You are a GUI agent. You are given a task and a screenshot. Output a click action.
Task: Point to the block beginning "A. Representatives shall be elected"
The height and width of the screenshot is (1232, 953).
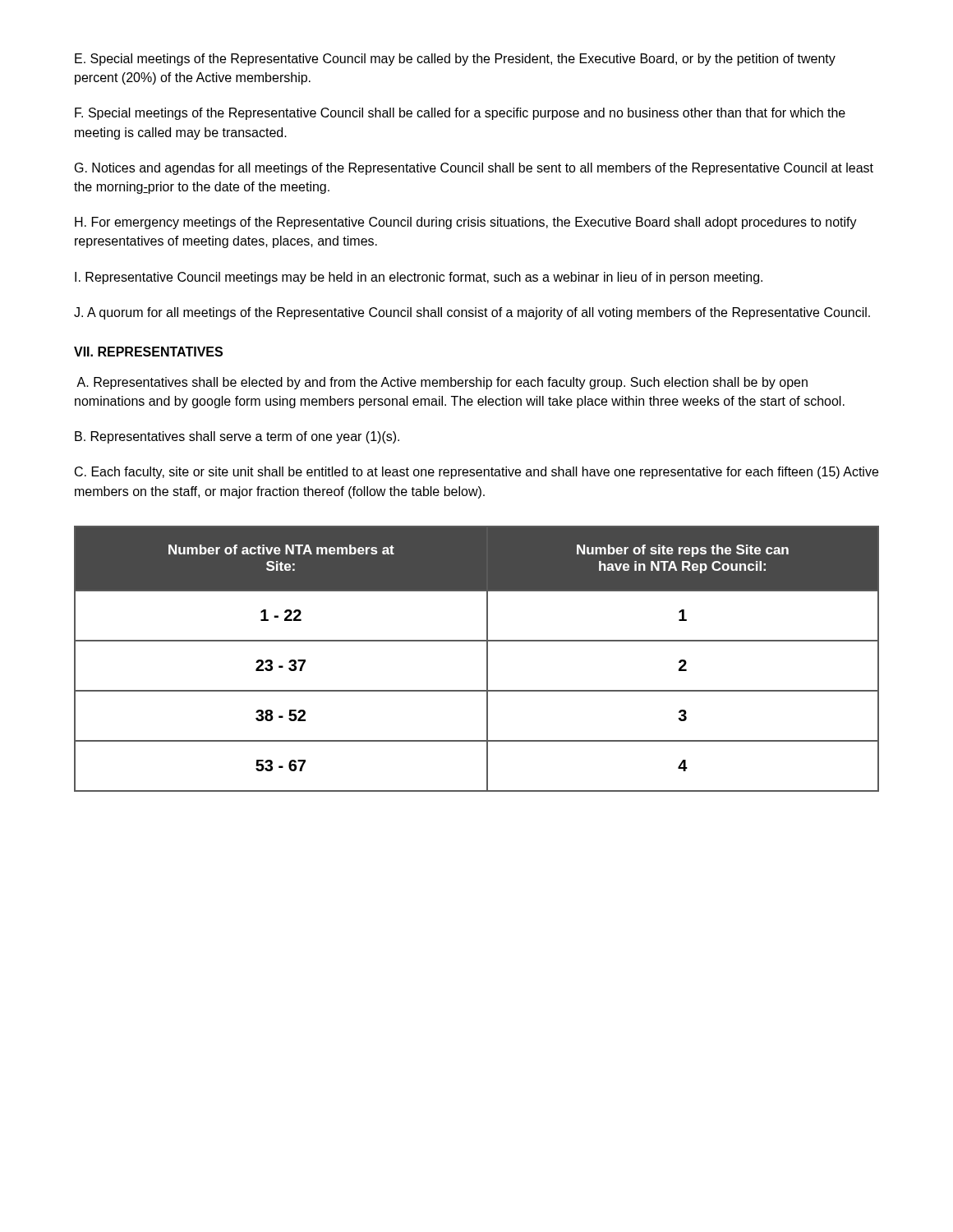pyautogui.click(x=460, y=392)
